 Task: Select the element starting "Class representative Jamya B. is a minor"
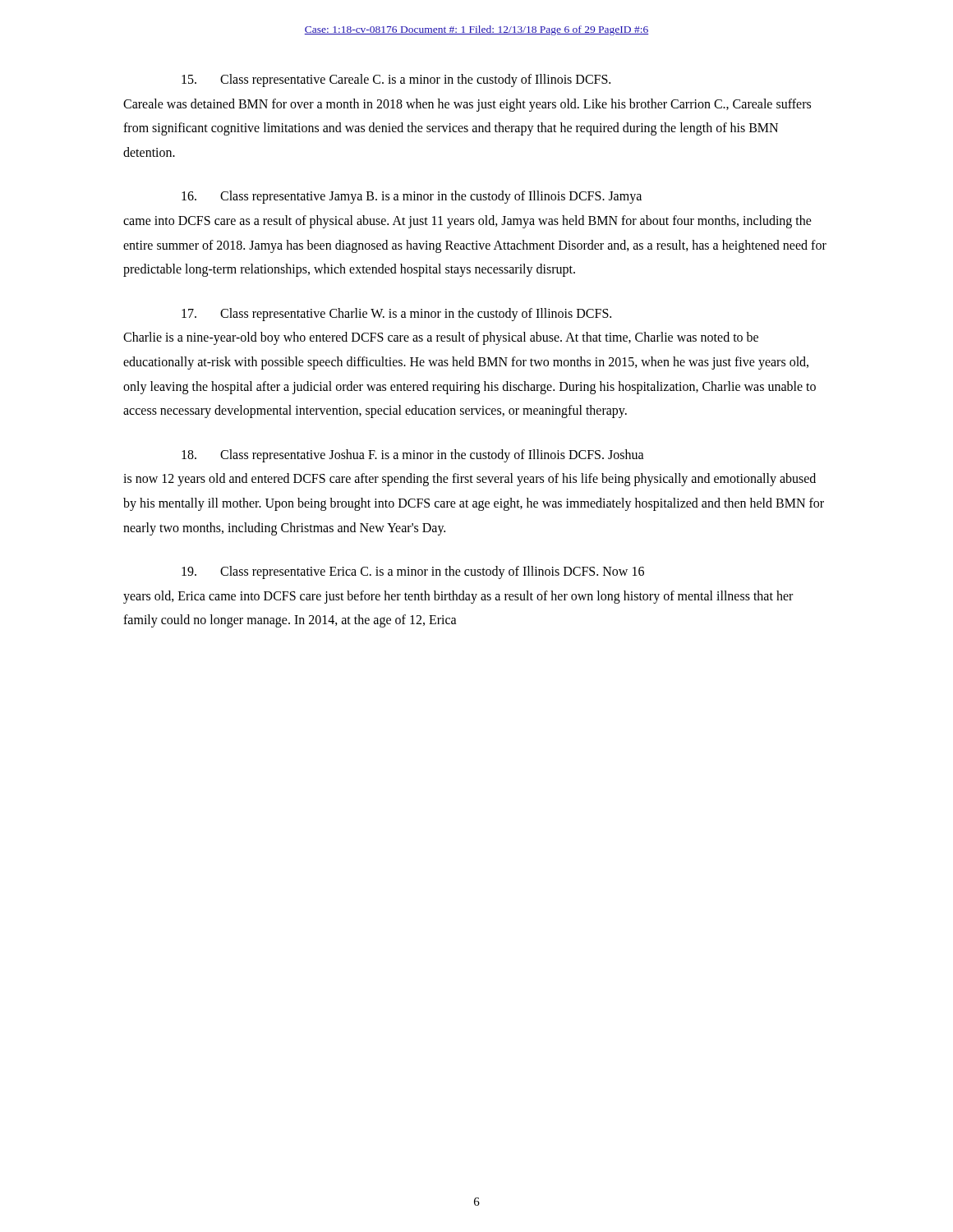pos(476,233)
